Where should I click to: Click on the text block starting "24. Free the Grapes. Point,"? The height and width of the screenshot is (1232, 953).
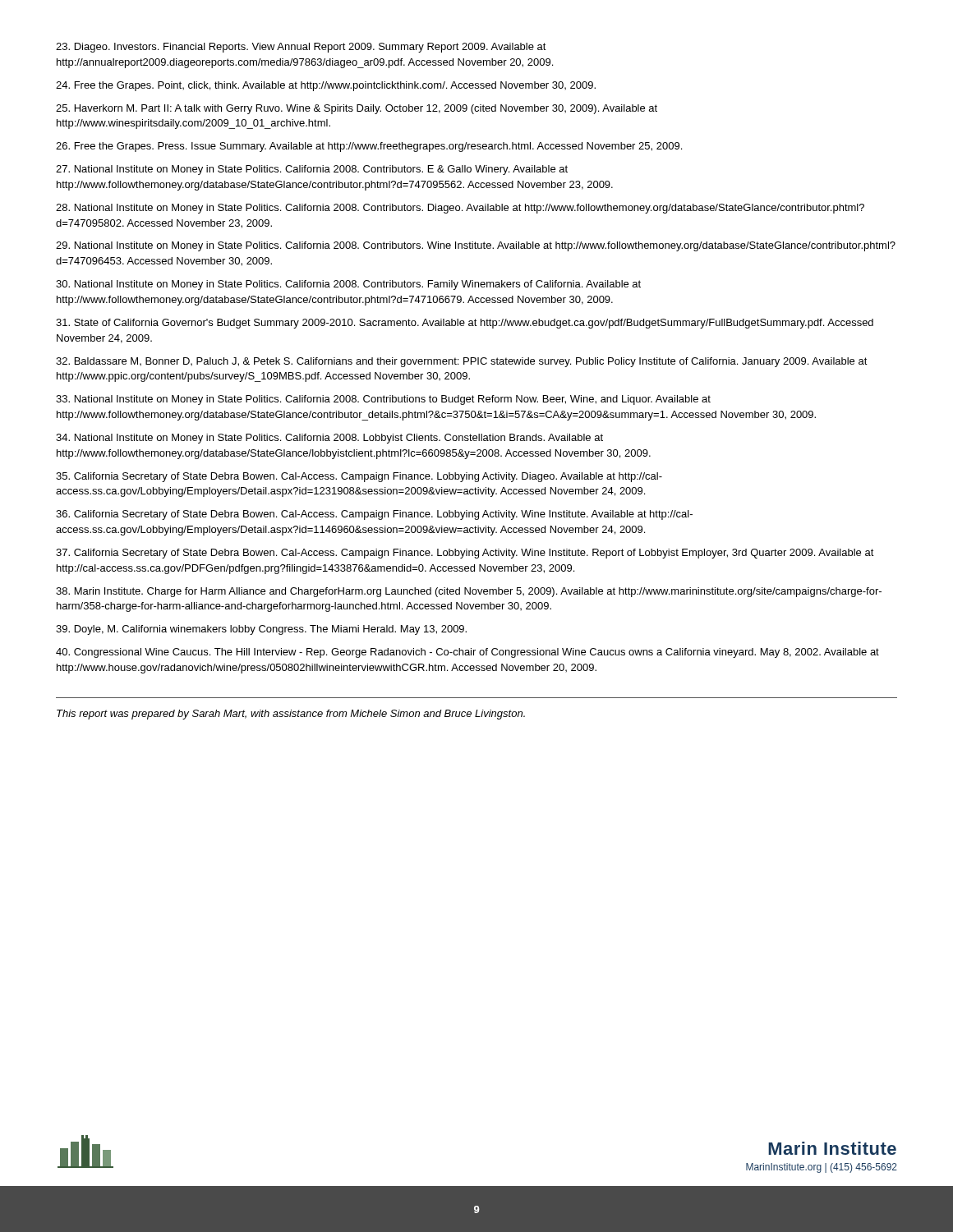(326, 85)
